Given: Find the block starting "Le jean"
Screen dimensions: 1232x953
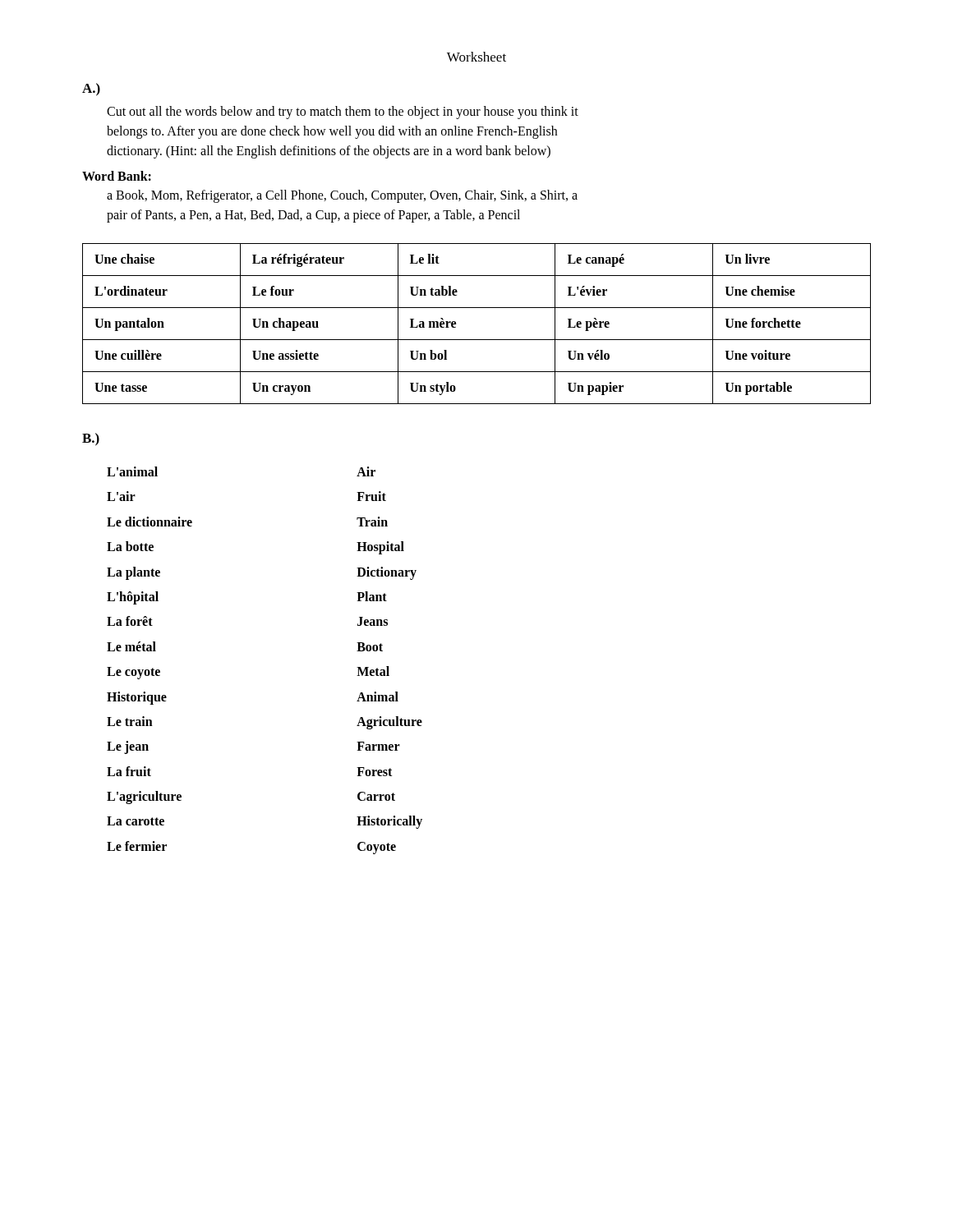Looking at the screenshot, I should 128,746.
